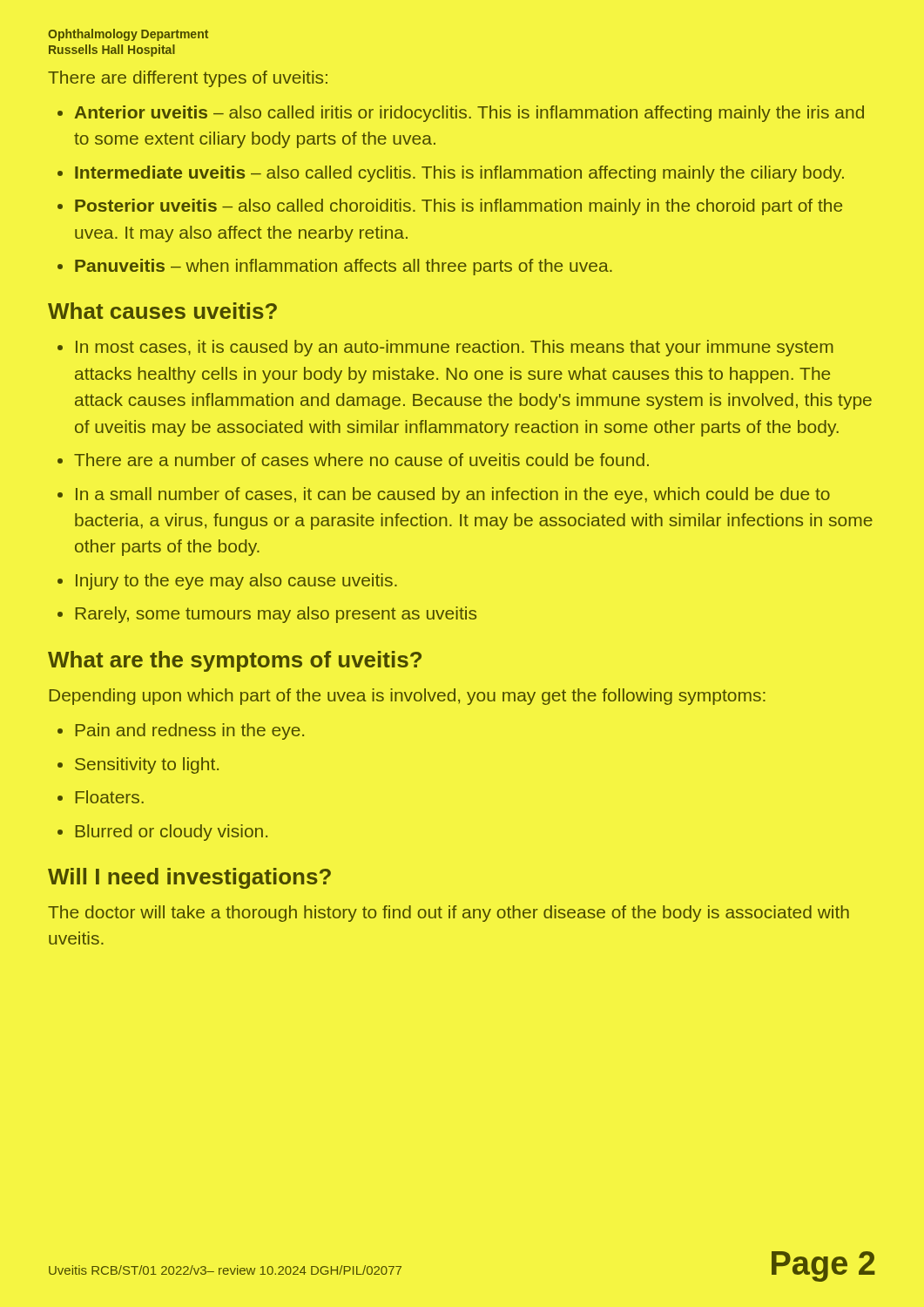Image resolution: width=924 pixels, height=1307 pixels.
Task: Locate the list item with the text "Injury to the eye may also cause"
Action: [236, 580]
